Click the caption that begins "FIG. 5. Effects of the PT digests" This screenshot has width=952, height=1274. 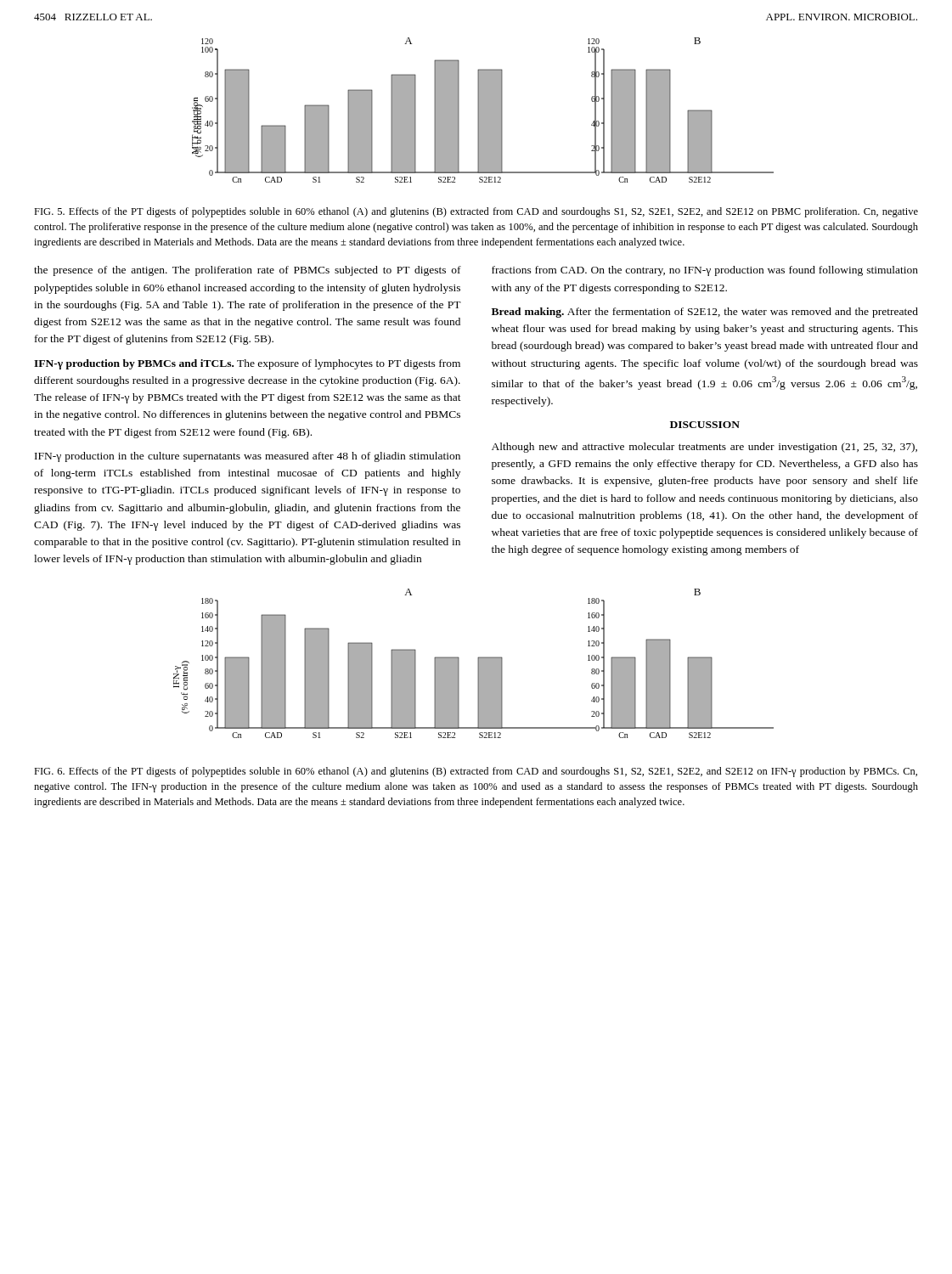tap(476, 227)
